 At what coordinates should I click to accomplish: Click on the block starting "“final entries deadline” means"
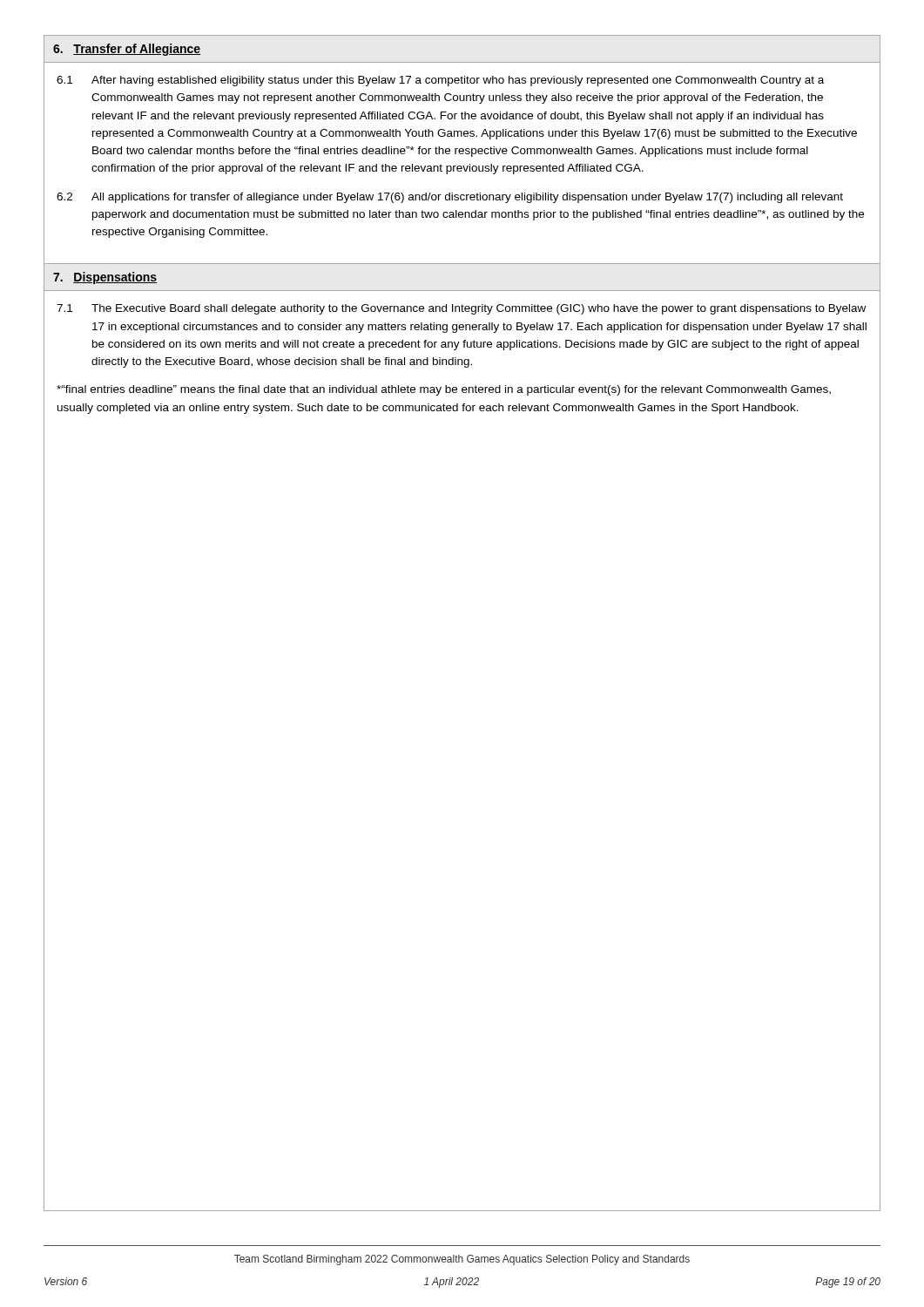click(x=444, y=398)
